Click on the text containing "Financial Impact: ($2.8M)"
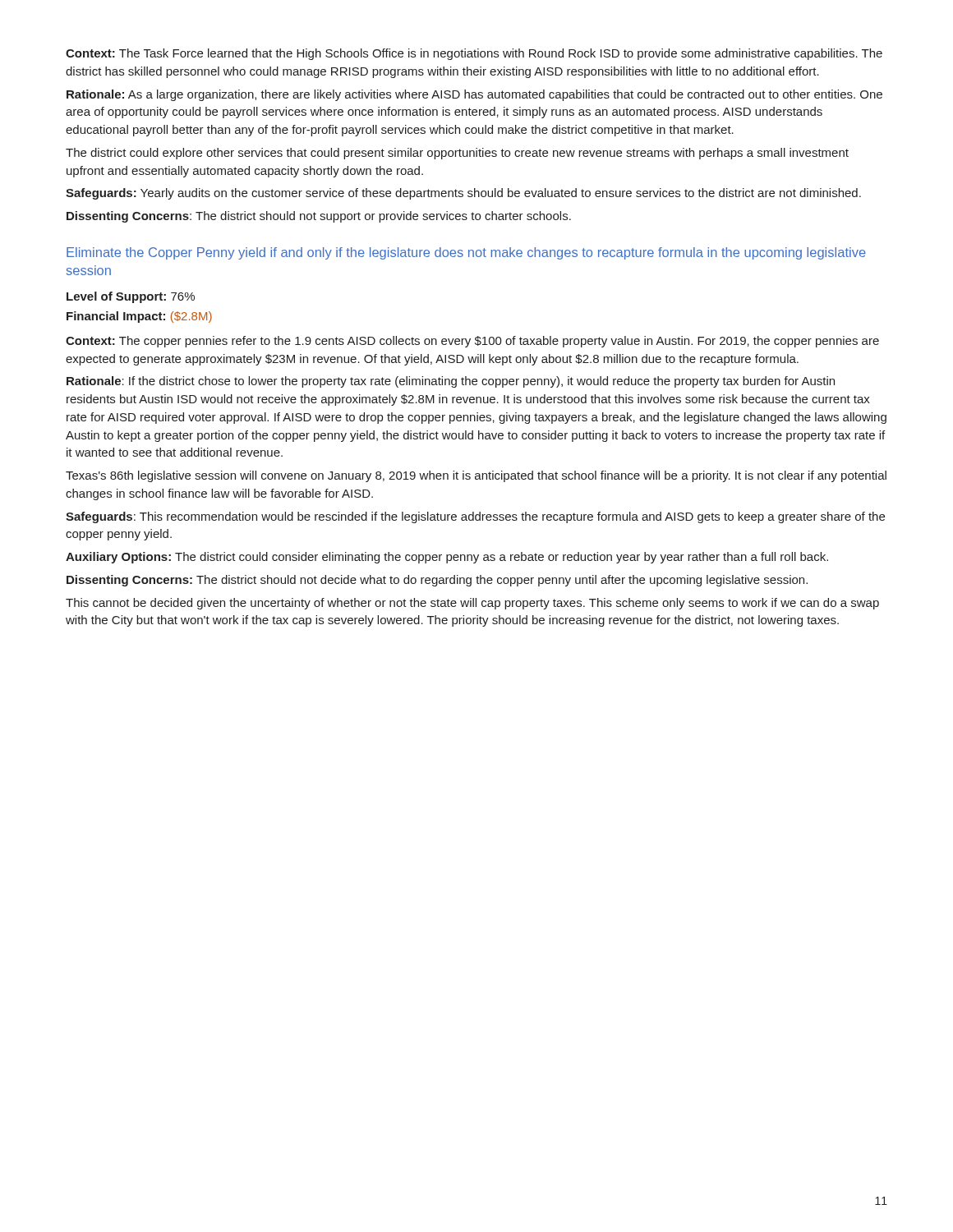Viewport: 953px width, 1232px height. pyautogui.click(x=139, y=316)
